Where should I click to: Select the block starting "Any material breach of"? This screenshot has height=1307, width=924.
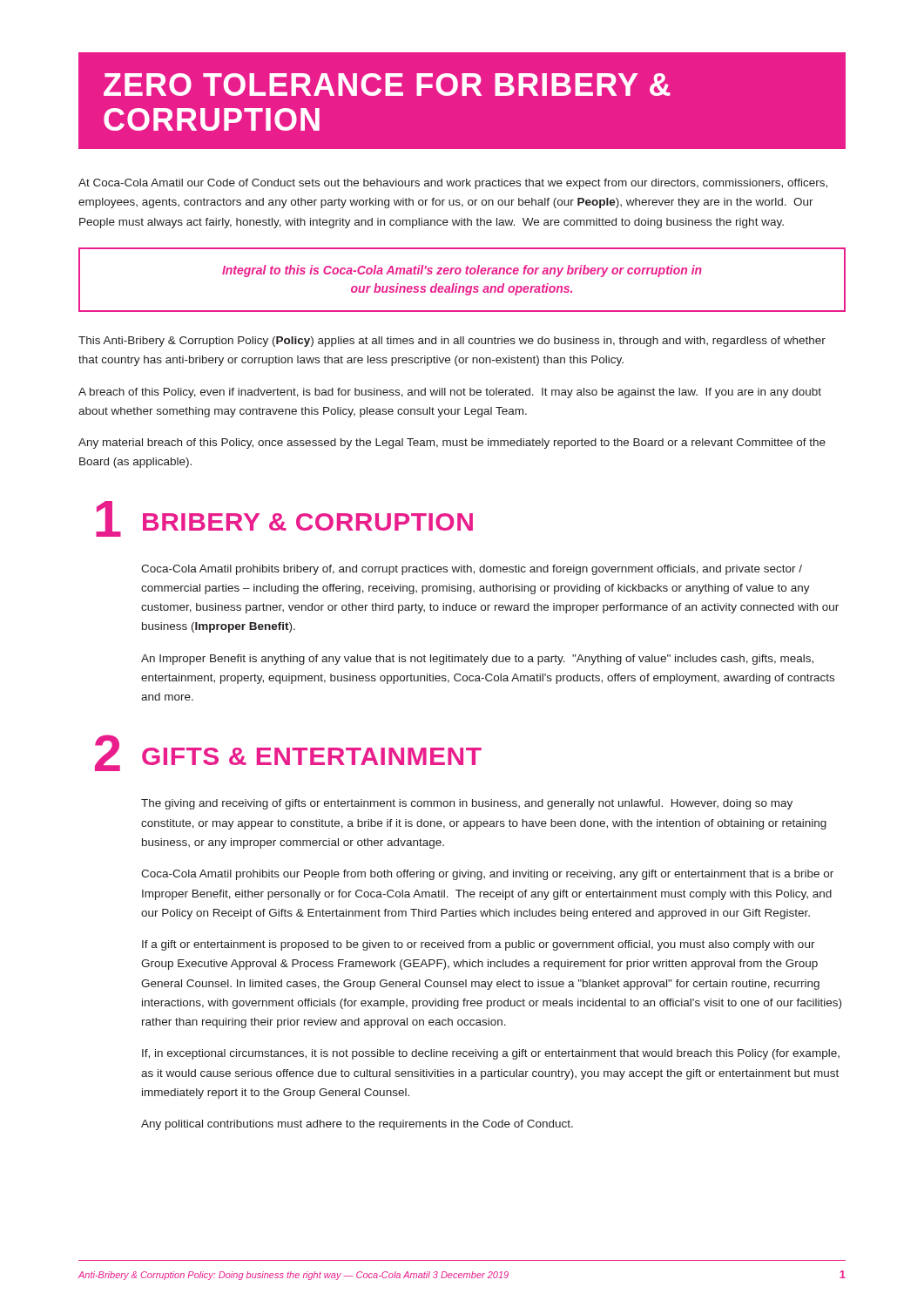click(452, 452)
